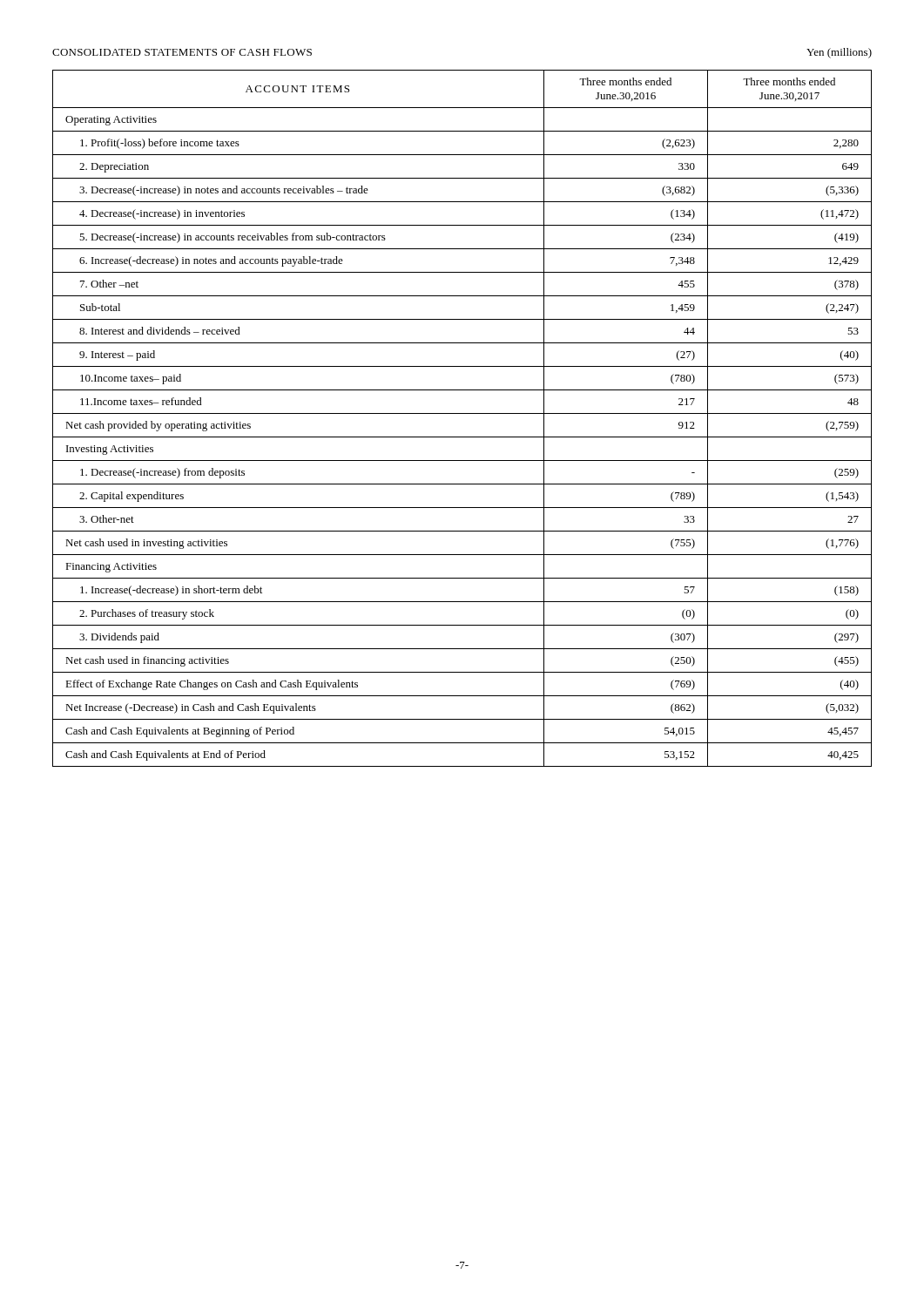Where does it say "Yen (millions)"?
Image resolution: width=924 pixels, height=1307 pixels.
(x=839, y=52)
